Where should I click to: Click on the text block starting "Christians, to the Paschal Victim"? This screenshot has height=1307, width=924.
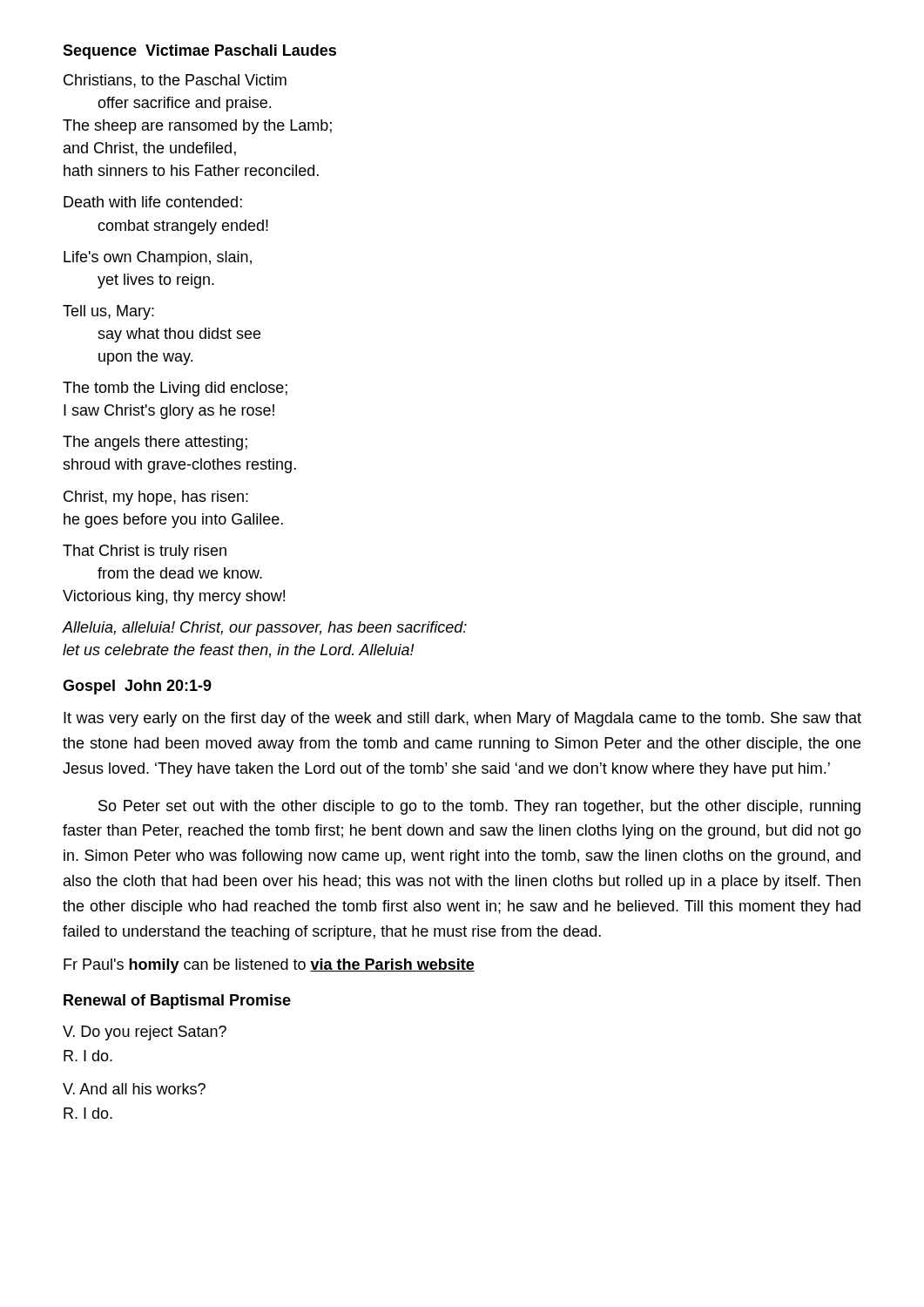[198, 126]
